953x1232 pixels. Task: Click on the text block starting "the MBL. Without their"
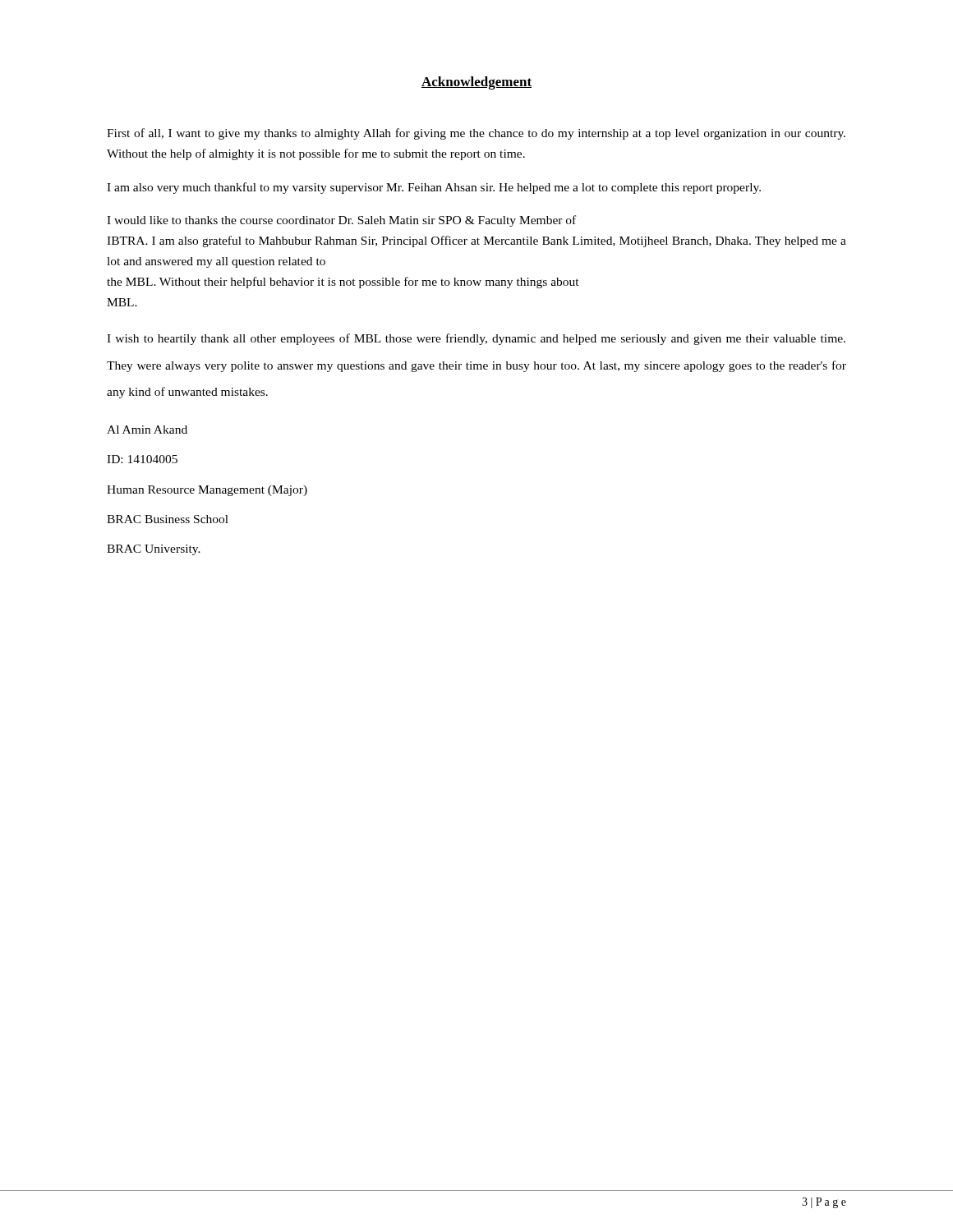point(343,281)
